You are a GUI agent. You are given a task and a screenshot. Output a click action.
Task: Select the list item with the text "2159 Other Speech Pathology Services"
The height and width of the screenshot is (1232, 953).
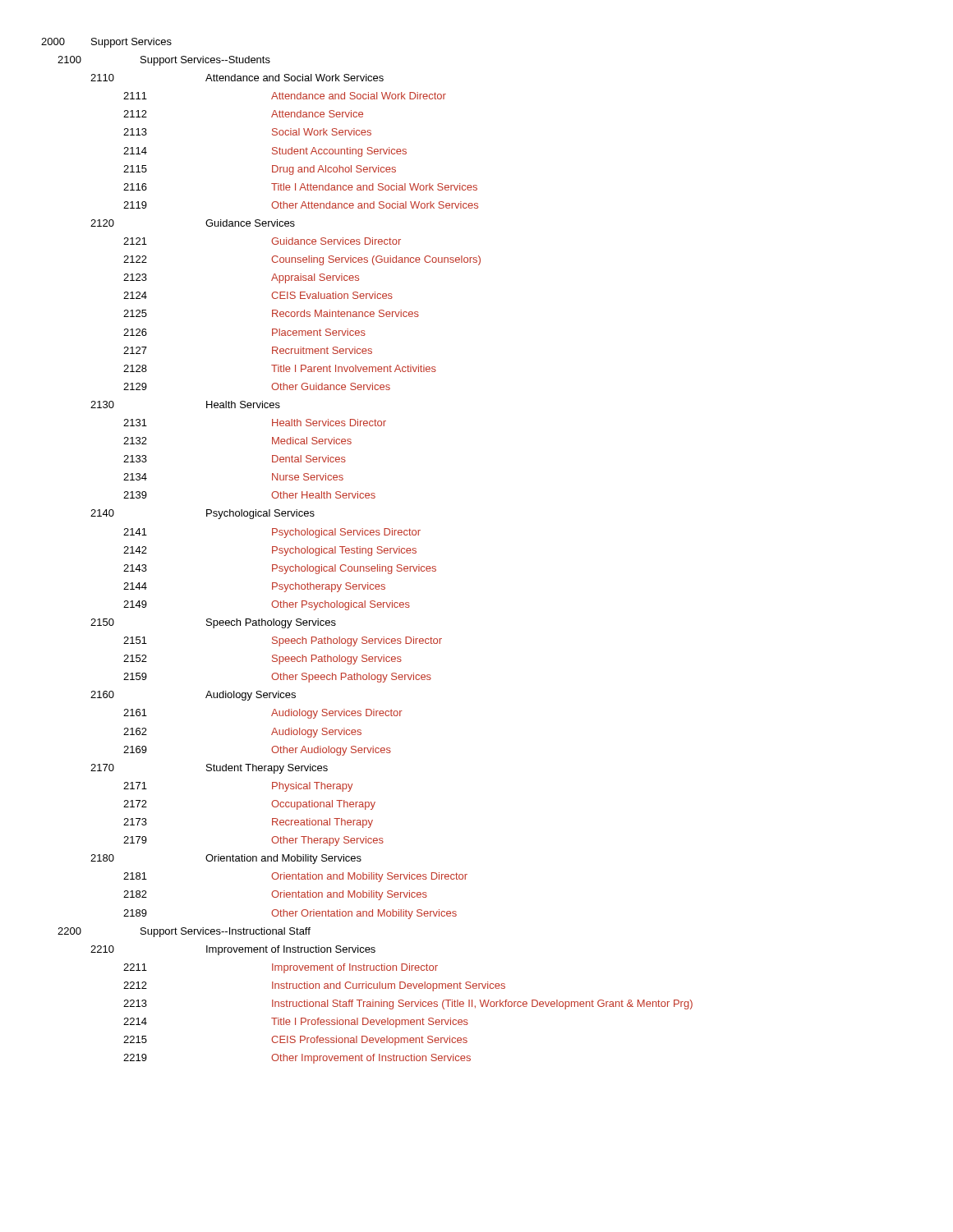pyautogui.click(x=277, y=677)
